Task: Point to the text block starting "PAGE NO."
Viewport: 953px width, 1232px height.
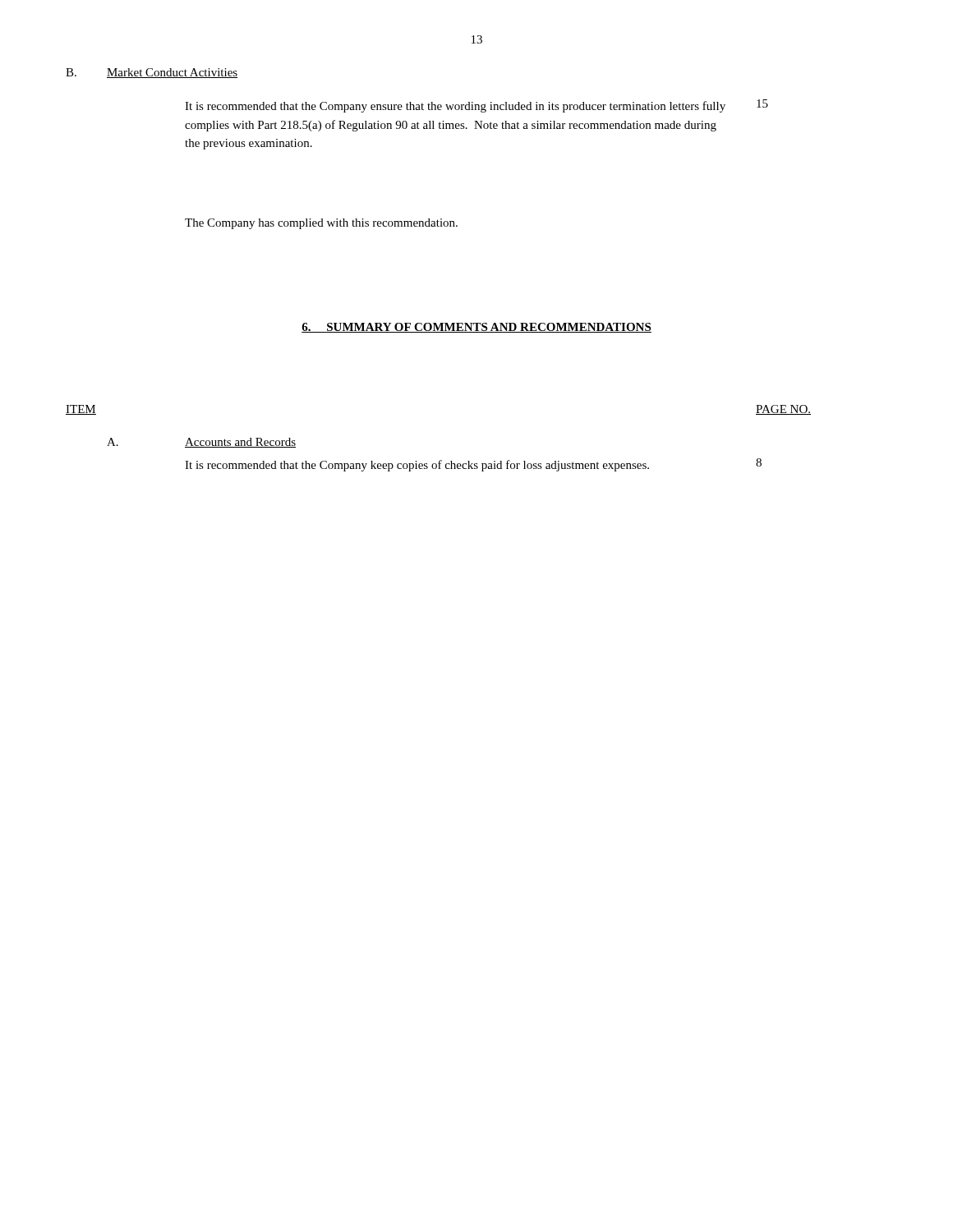Action: (783, 409)
